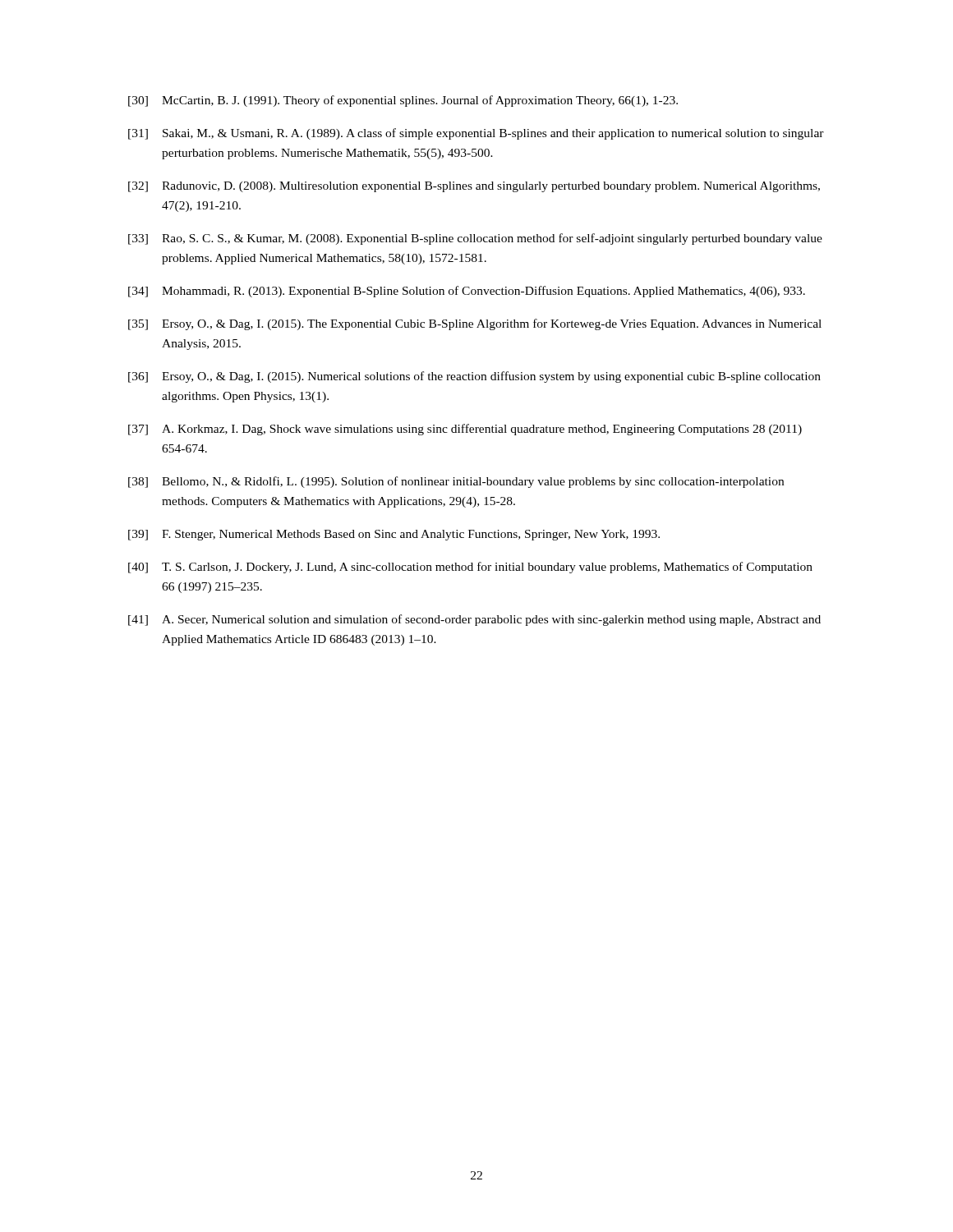This screenshot has width=953, height=1232.
Task: Click on the list item that reads "[38] Bellomo, N., & Ridolfi, L. (1995)."
Action: tap(476, 491)
